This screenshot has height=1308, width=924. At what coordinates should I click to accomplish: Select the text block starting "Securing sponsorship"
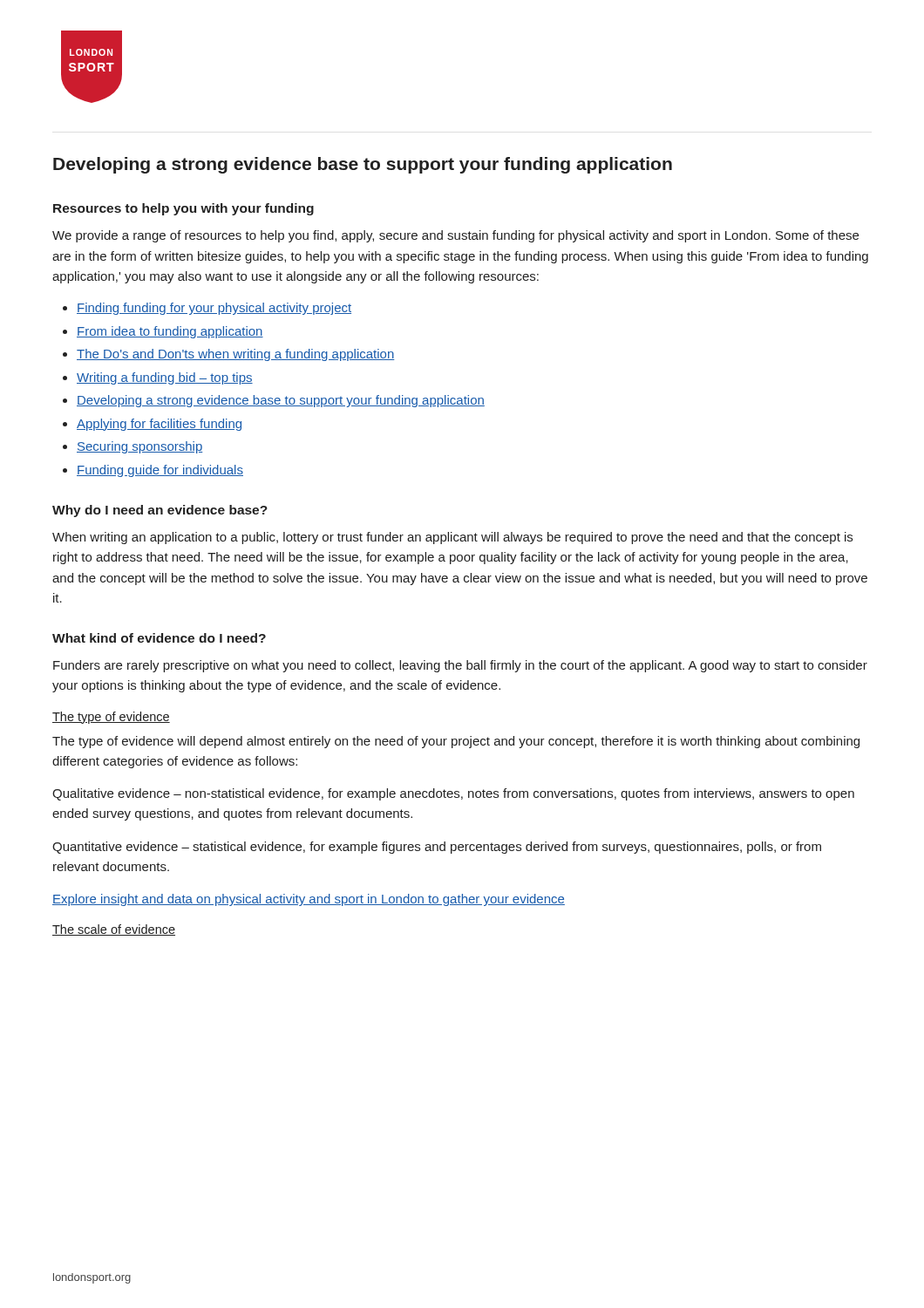tap(140, 446)
